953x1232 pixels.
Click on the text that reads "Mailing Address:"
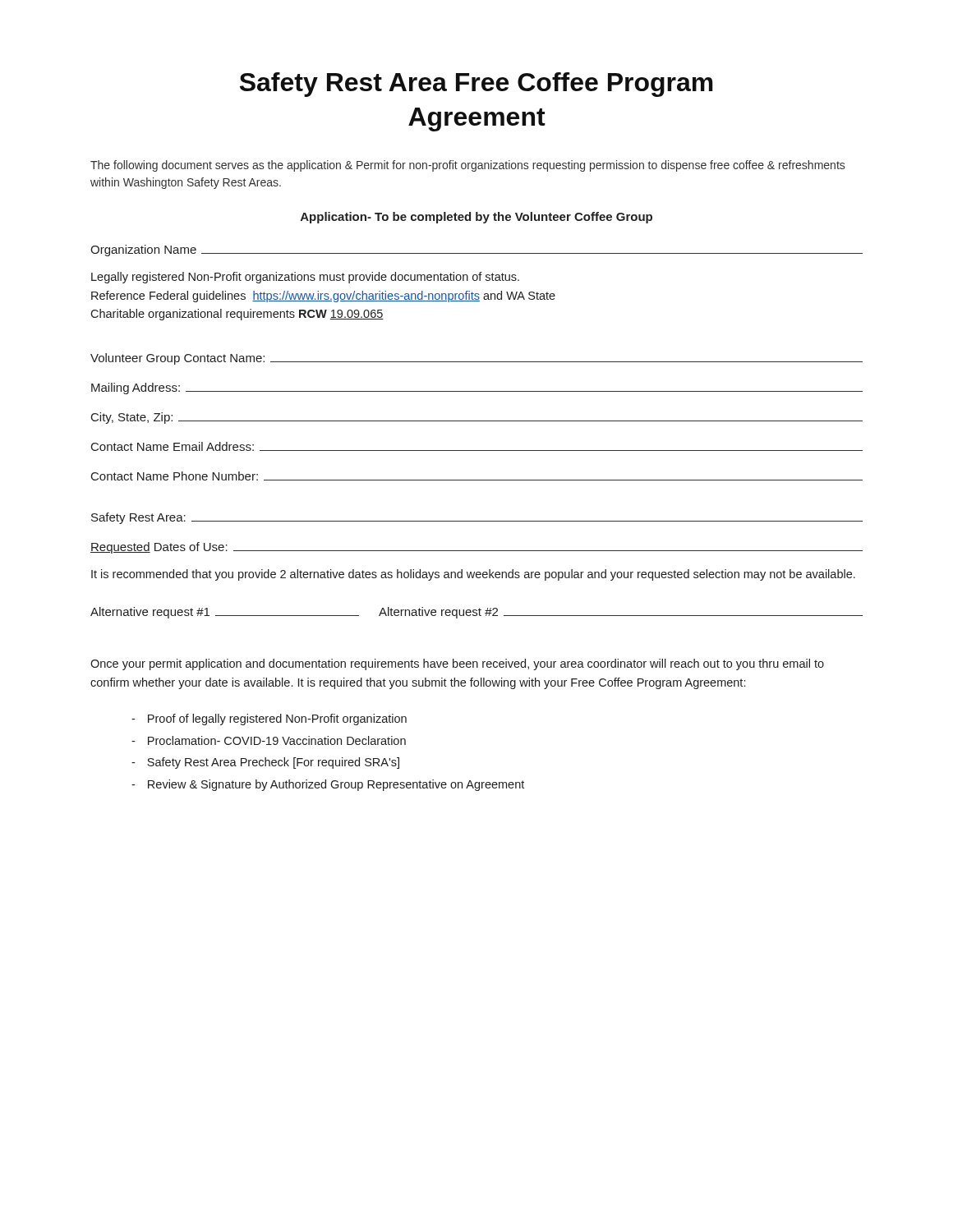tap(476, 385)
